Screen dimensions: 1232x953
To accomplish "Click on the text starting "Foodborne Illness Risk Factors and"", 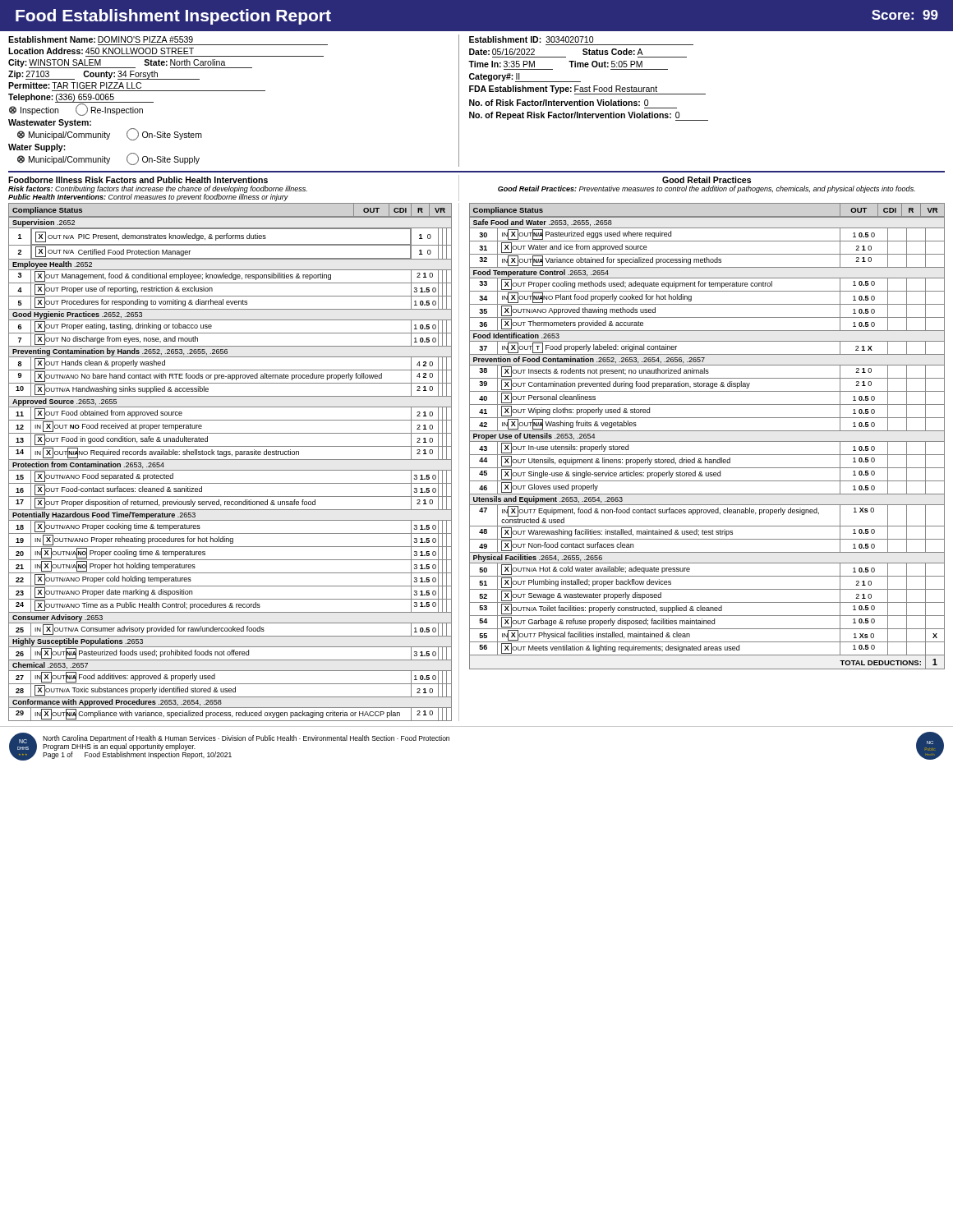I will (138, 180).
